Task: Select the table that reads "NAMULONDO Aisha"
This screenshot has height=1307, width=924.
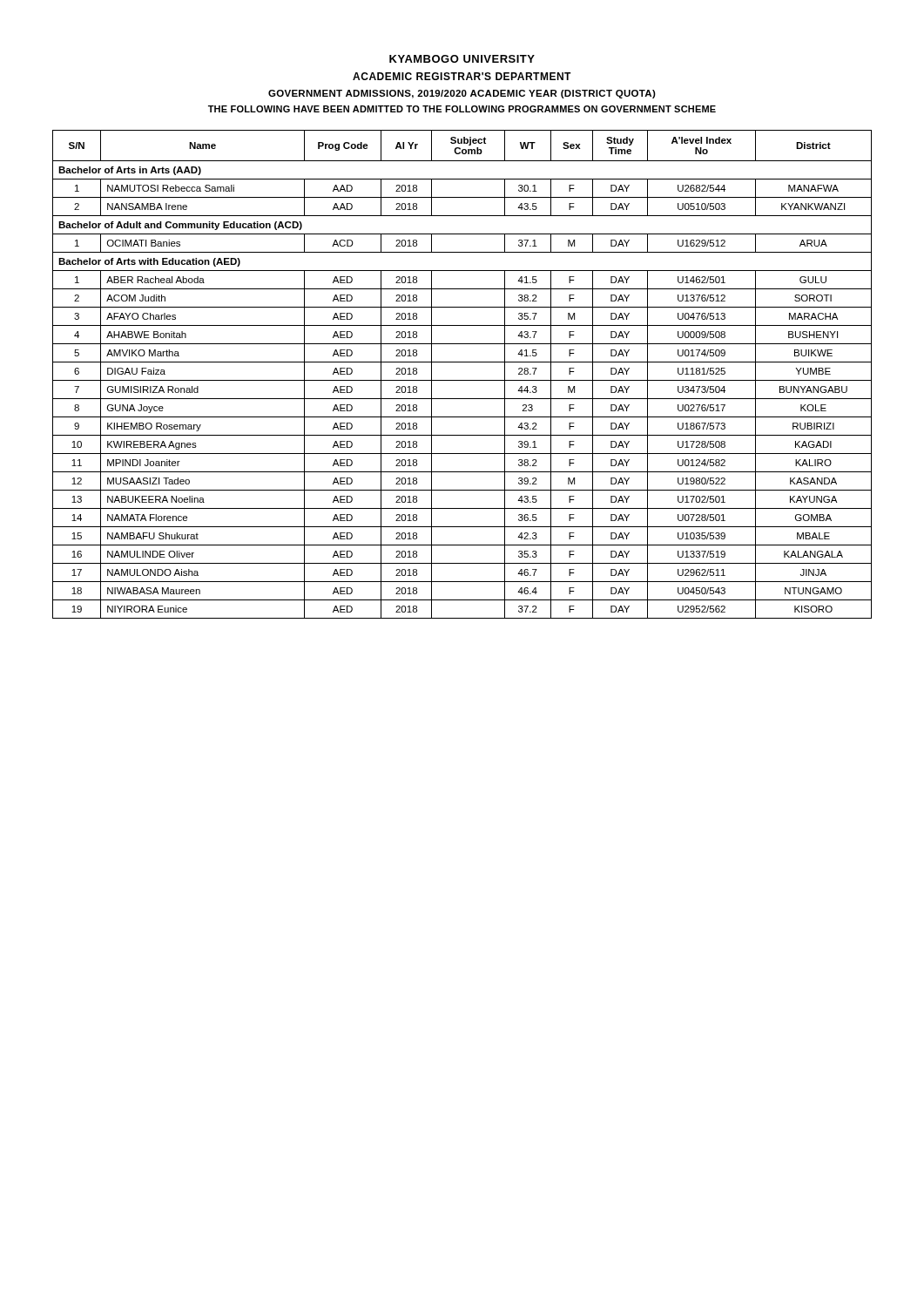Action: click(462, 374)
